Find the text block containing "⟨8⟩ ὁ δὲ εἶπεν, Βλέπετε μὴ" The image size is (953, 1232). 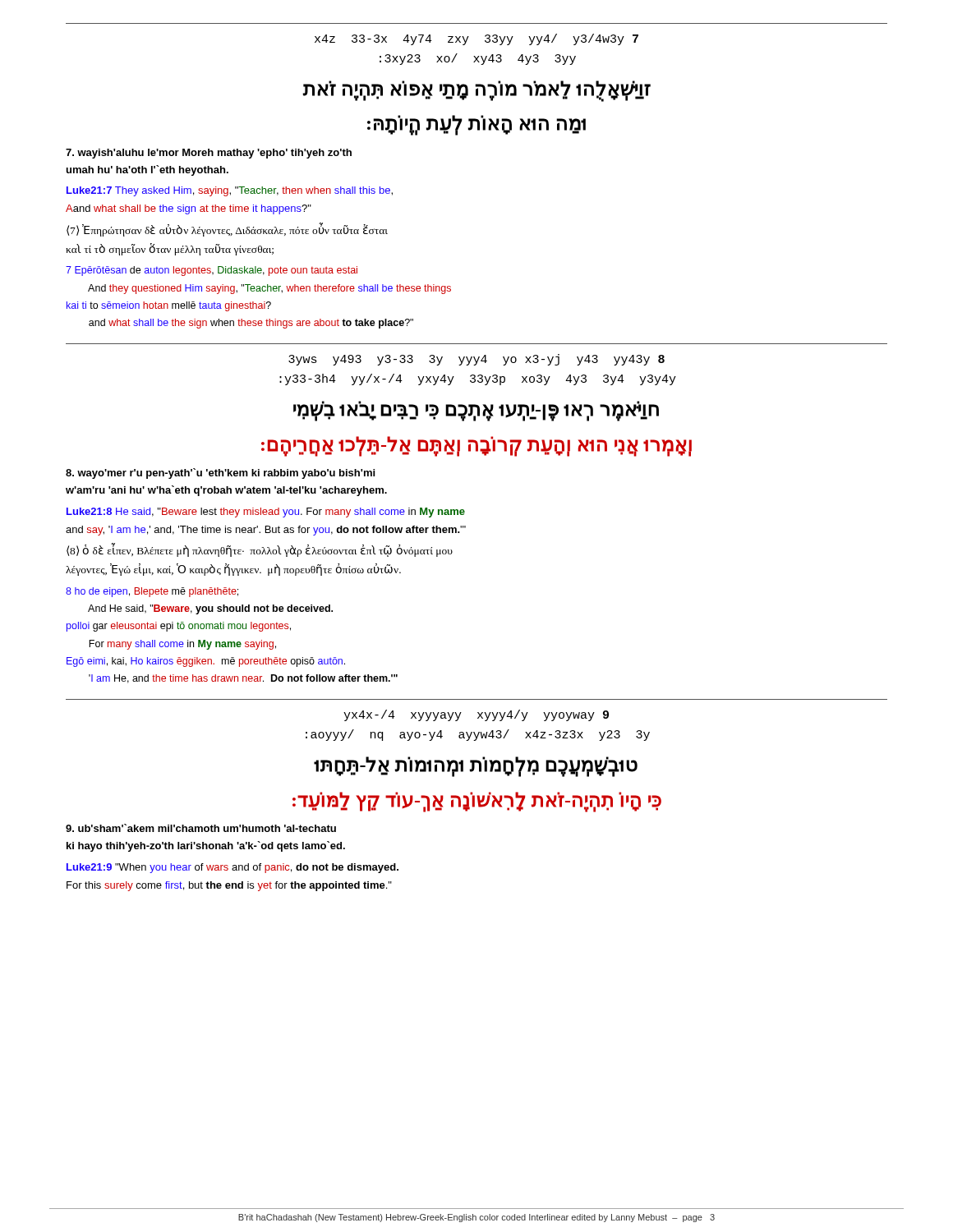[259, 560]
